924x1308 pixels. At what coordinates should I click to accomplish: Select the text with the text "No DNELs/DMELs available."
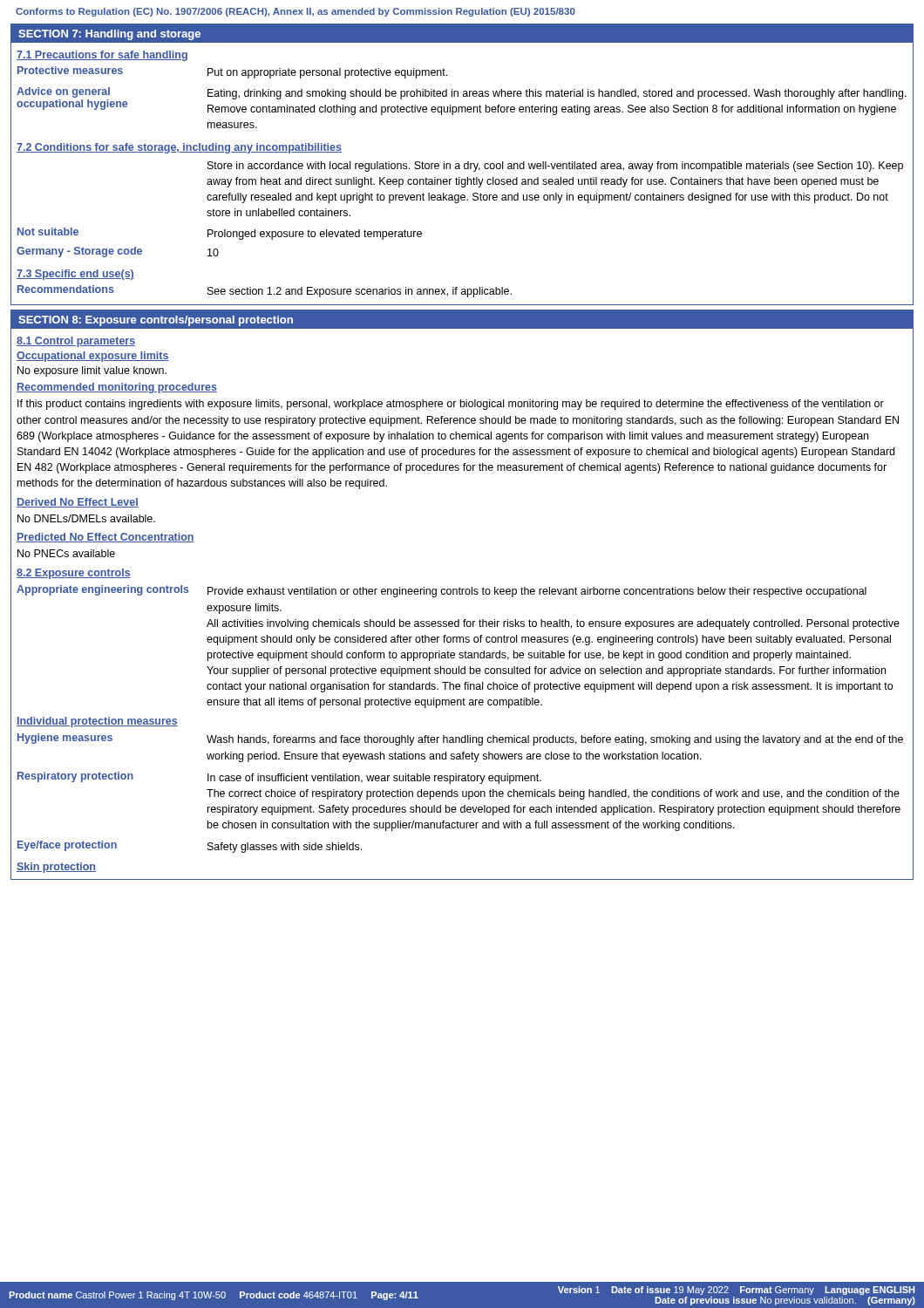pyautogui.click(x=86, y=518)
